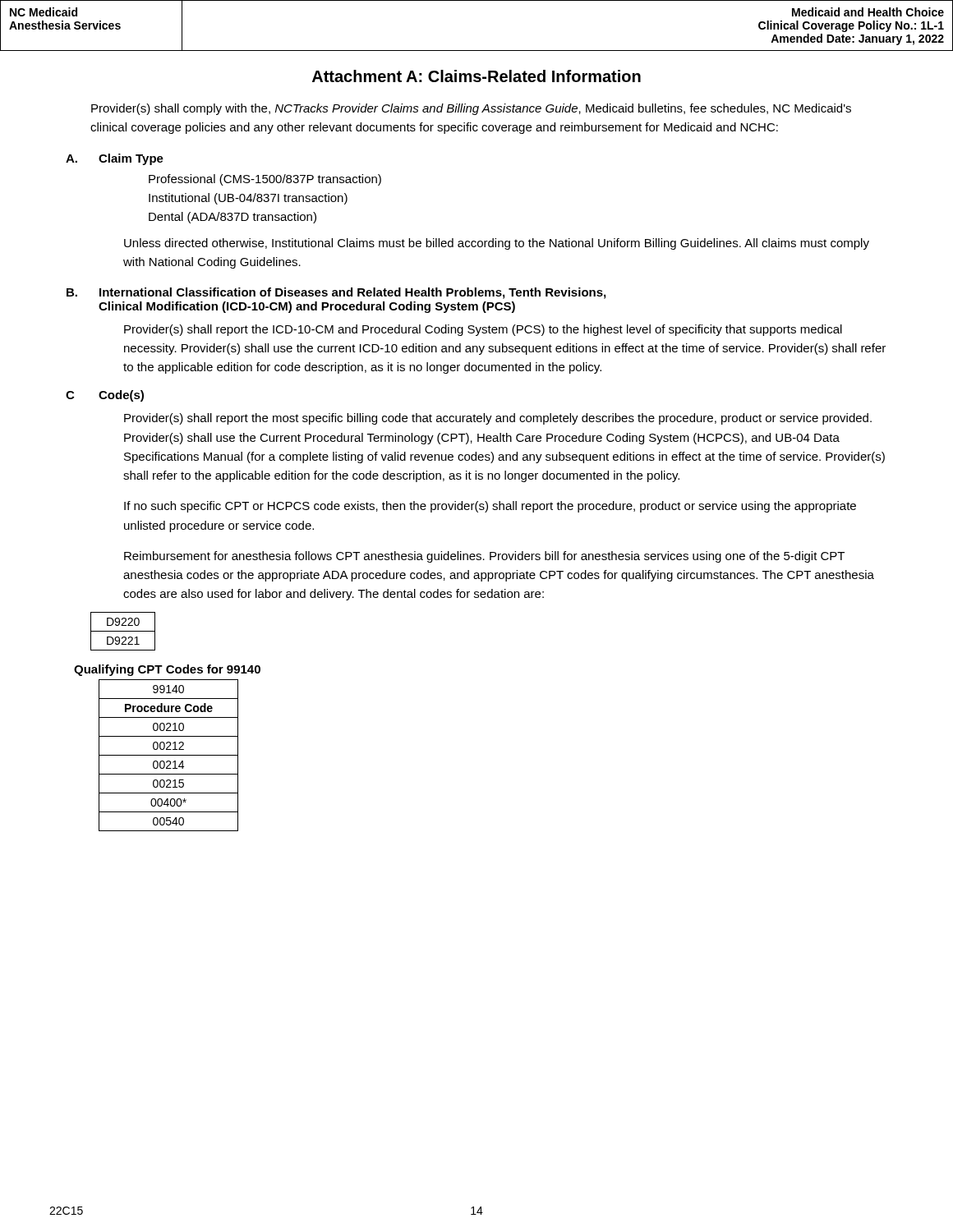
Task: Click where it says "Professional (CMS-1500/837P transaction)"
Action: (265, 179)
